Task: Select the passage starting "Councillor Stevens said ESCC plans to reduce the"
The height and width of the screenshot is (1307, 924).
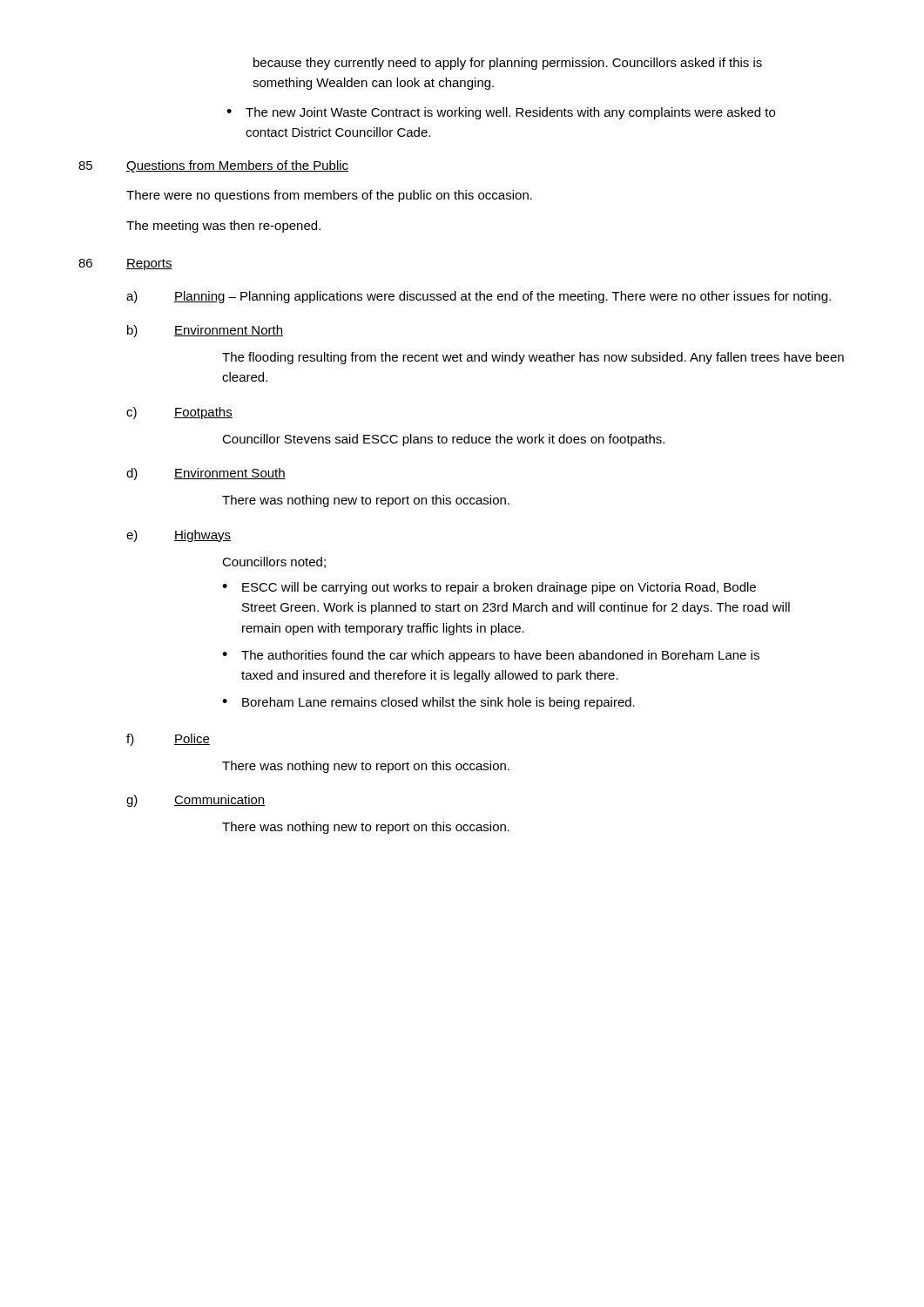Action: 444,438
